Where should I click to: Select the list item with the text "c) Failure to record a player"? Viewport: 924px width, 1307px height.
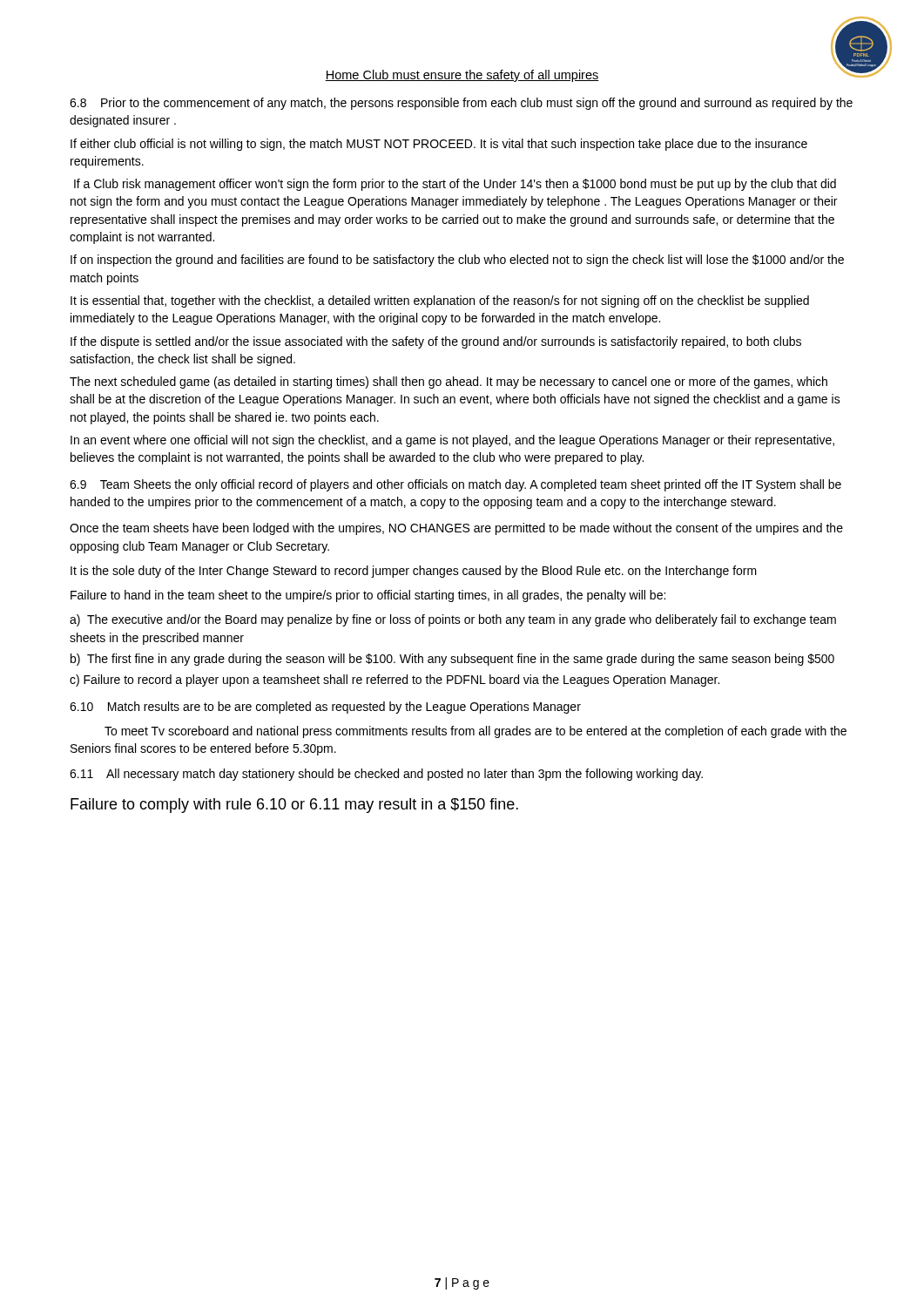coord(395,680)
